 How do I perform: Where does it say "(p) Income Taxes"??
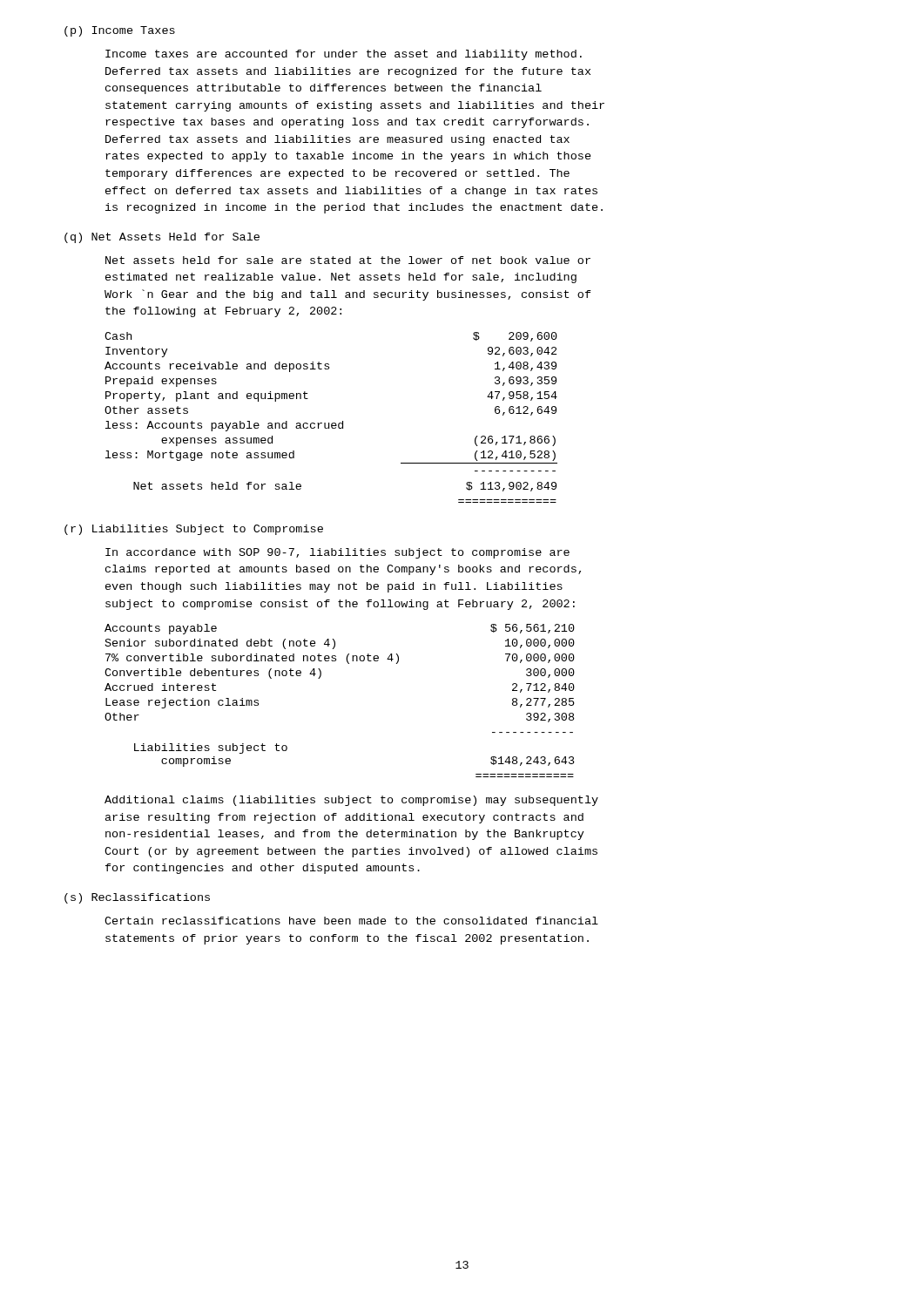(x=119, y=31)
